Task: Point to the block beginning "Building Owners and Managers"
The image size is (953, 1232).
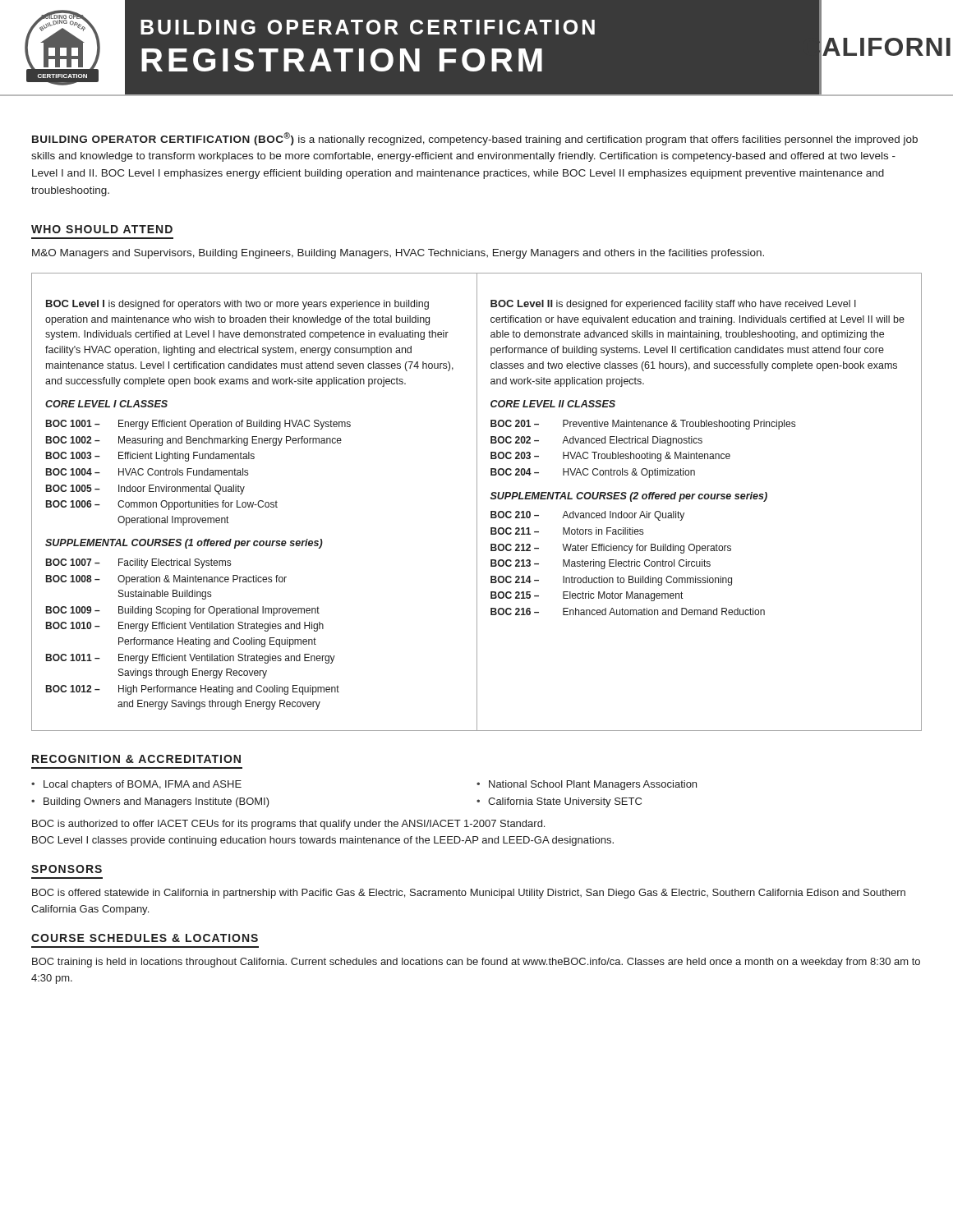Action: point(156,801)
